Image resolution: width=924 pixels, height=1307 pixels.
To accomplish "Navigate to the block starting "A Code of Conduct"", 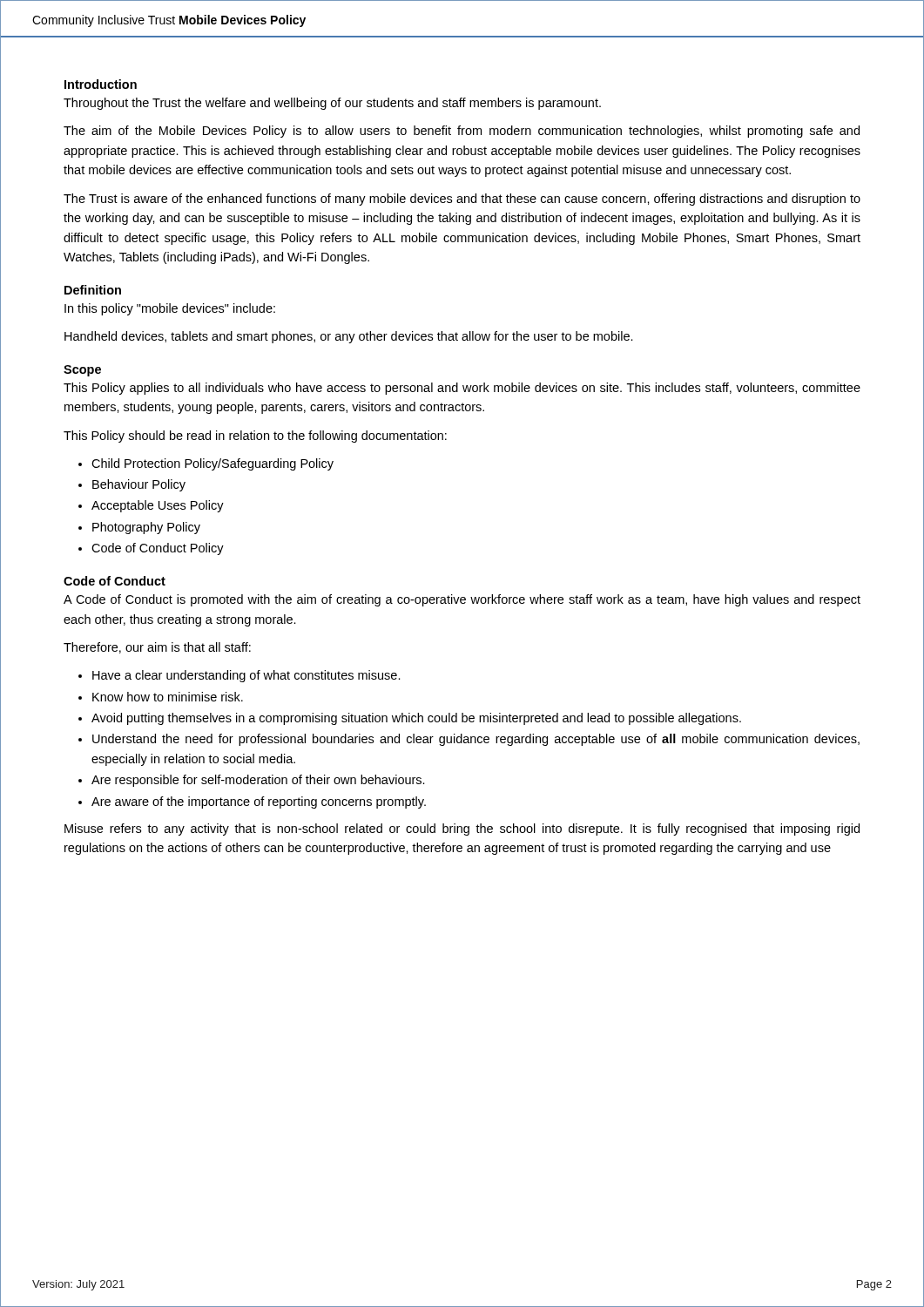I will pyautogui.click(x=462, y=609).
